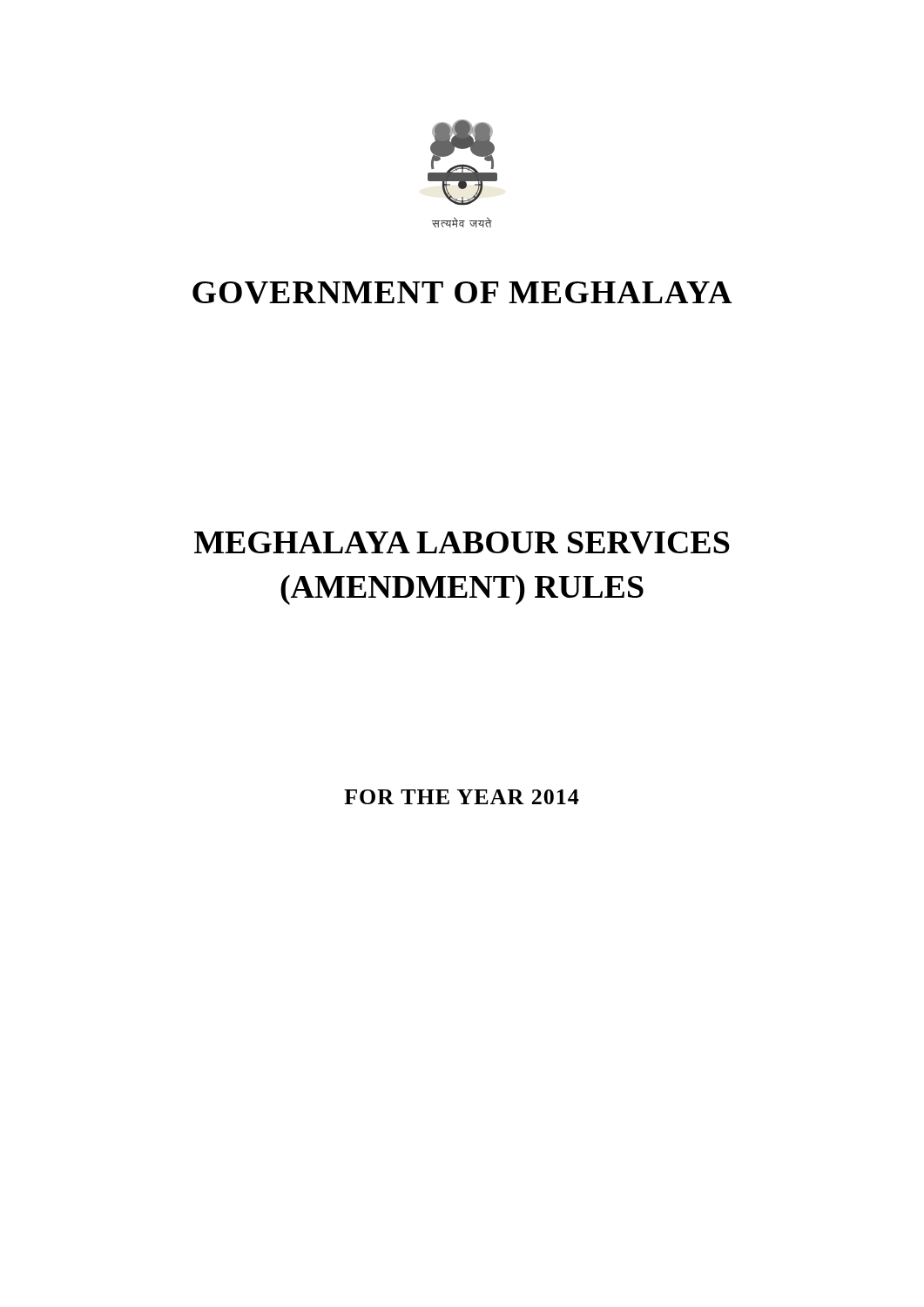Screen dimensions: 1307x924
Task: Locate the title containing "FOR THE YEAR 2014"
Action: click(462, 796)
